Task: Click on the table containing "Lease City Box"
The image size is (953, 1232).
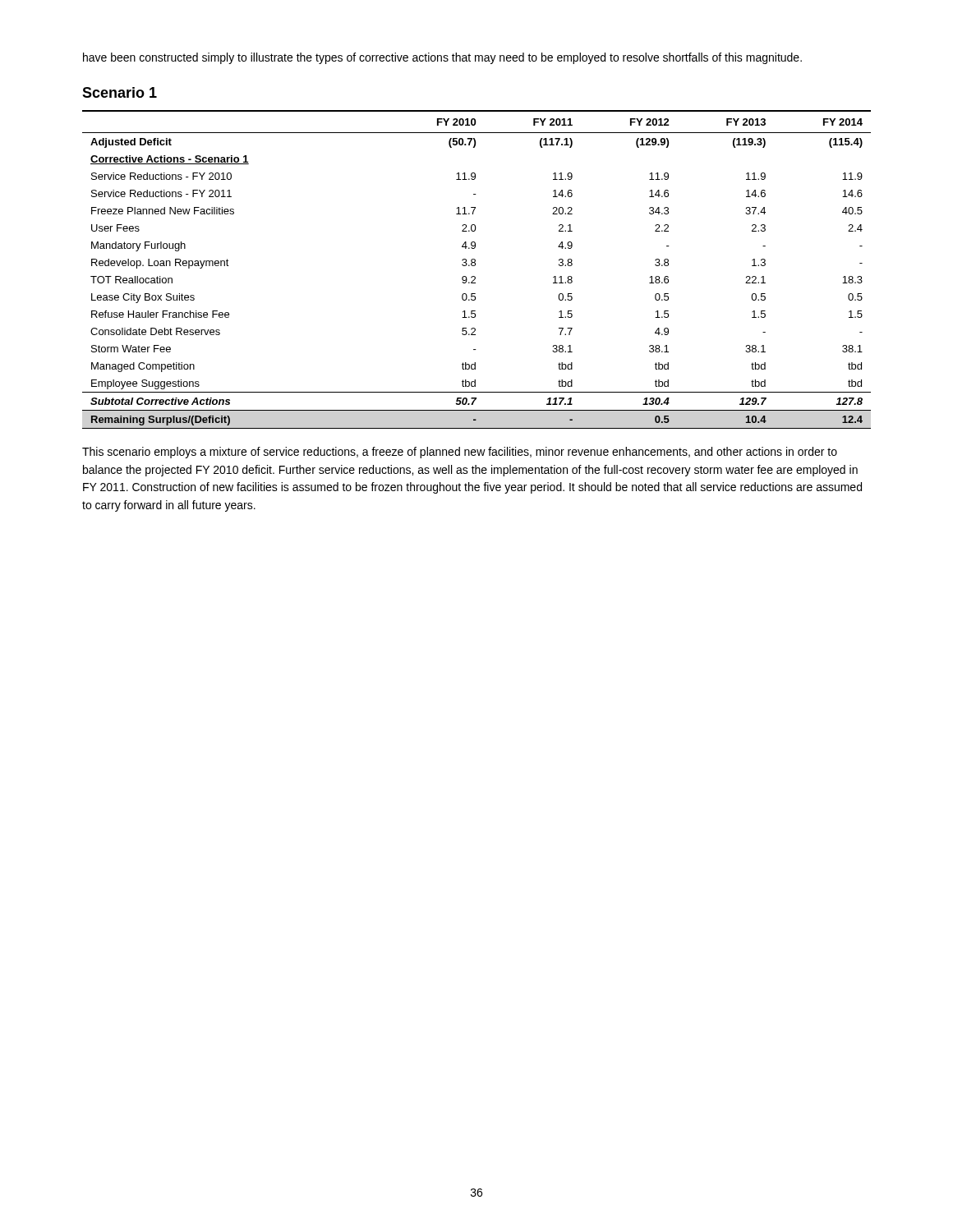Action: click(476, 269)
